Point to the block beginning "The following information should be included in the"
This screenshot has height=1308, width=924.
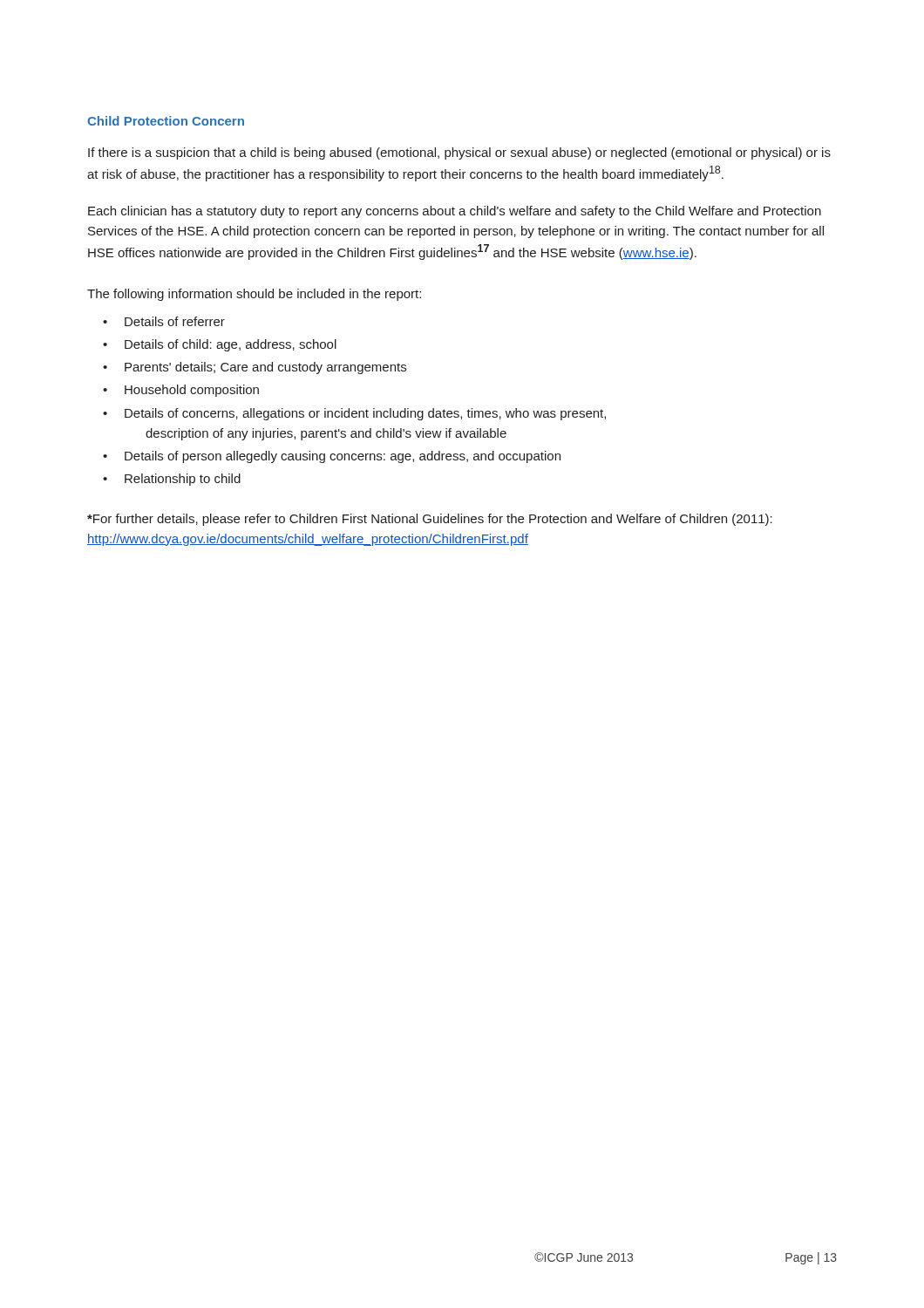click(x=255, y=294)
